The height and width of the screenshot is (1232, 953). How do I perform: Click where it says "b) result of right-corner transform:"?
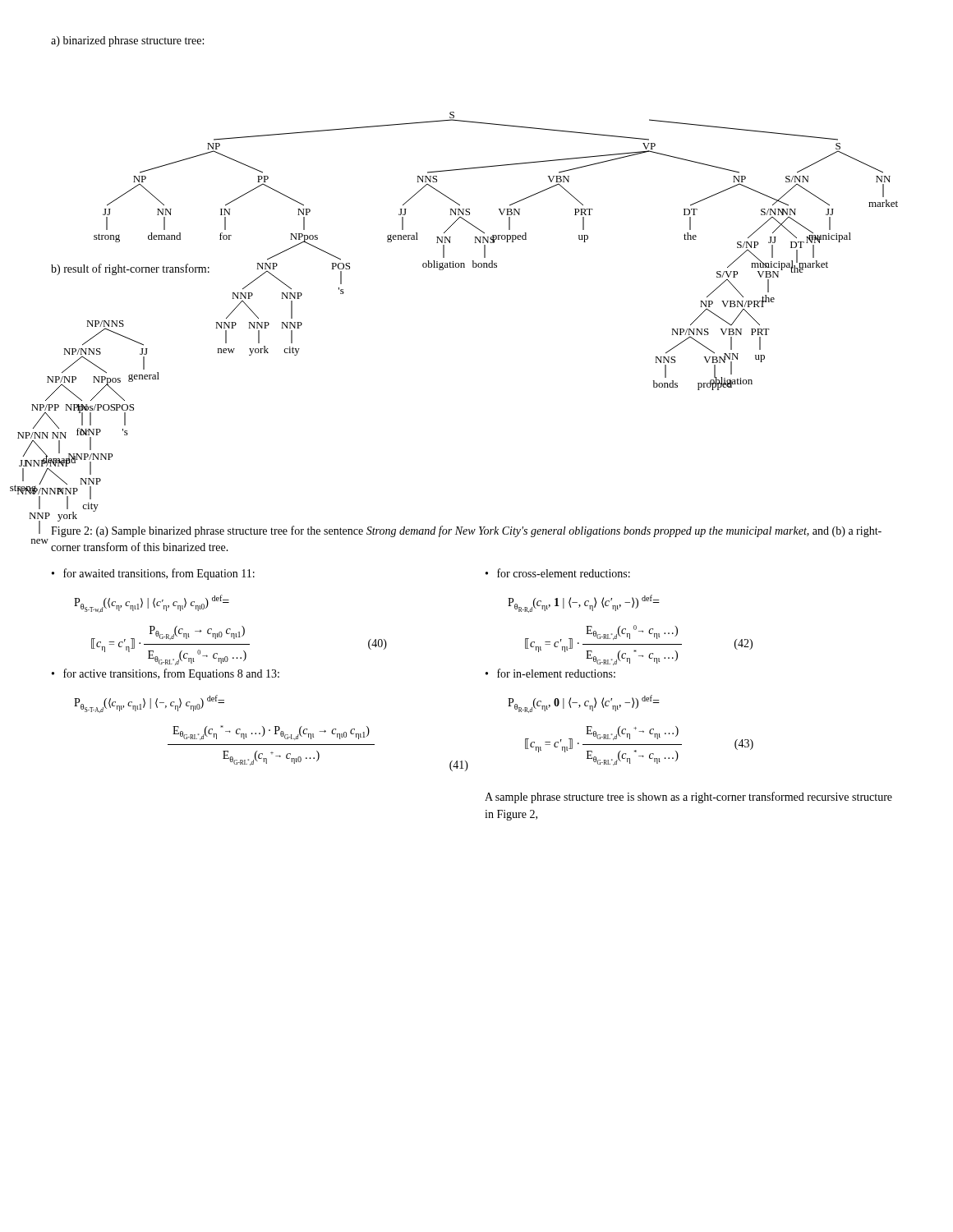coord(130,269)
